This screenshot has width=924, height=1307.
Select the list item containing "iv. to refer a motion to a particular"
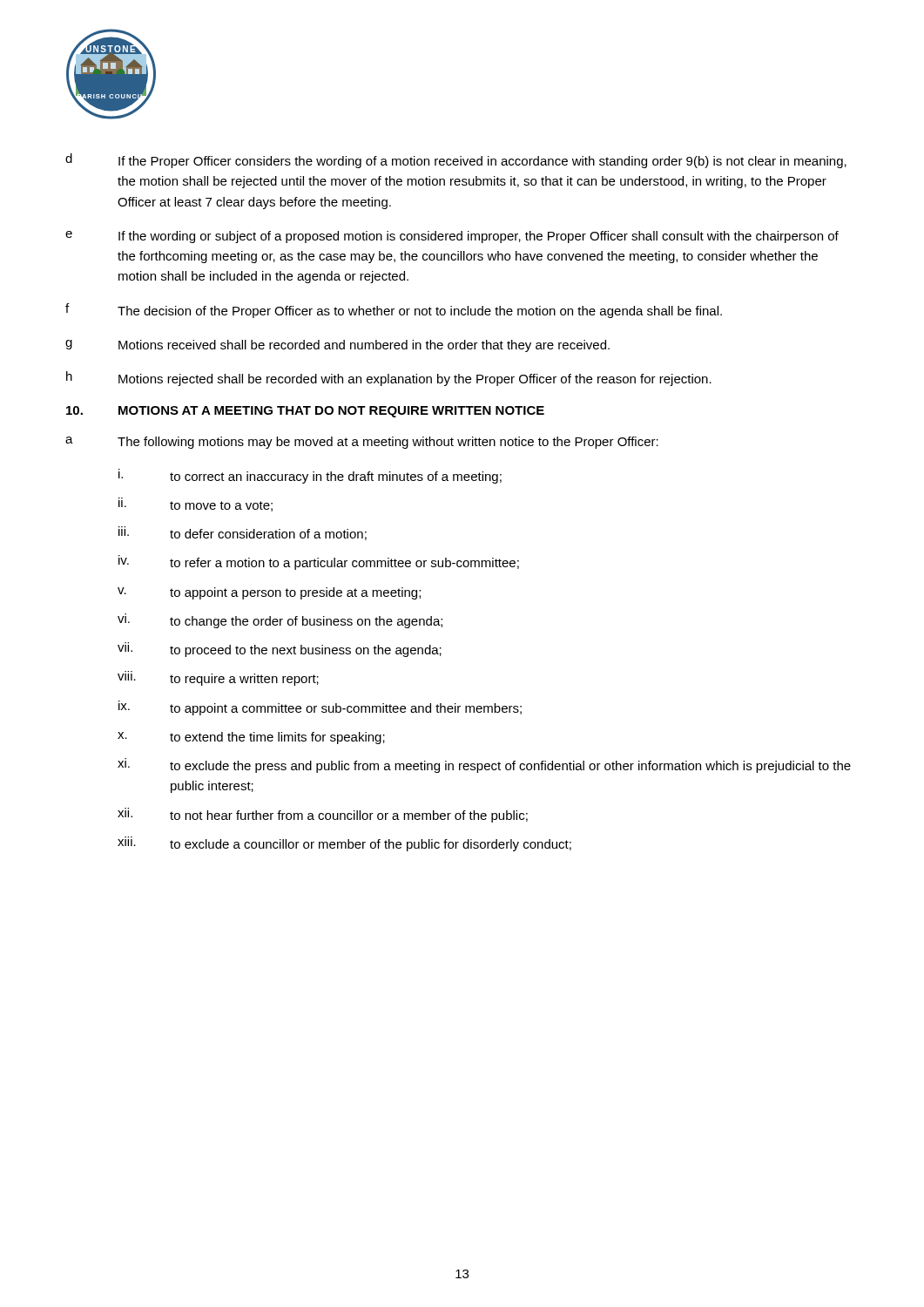tap(488, 563)
